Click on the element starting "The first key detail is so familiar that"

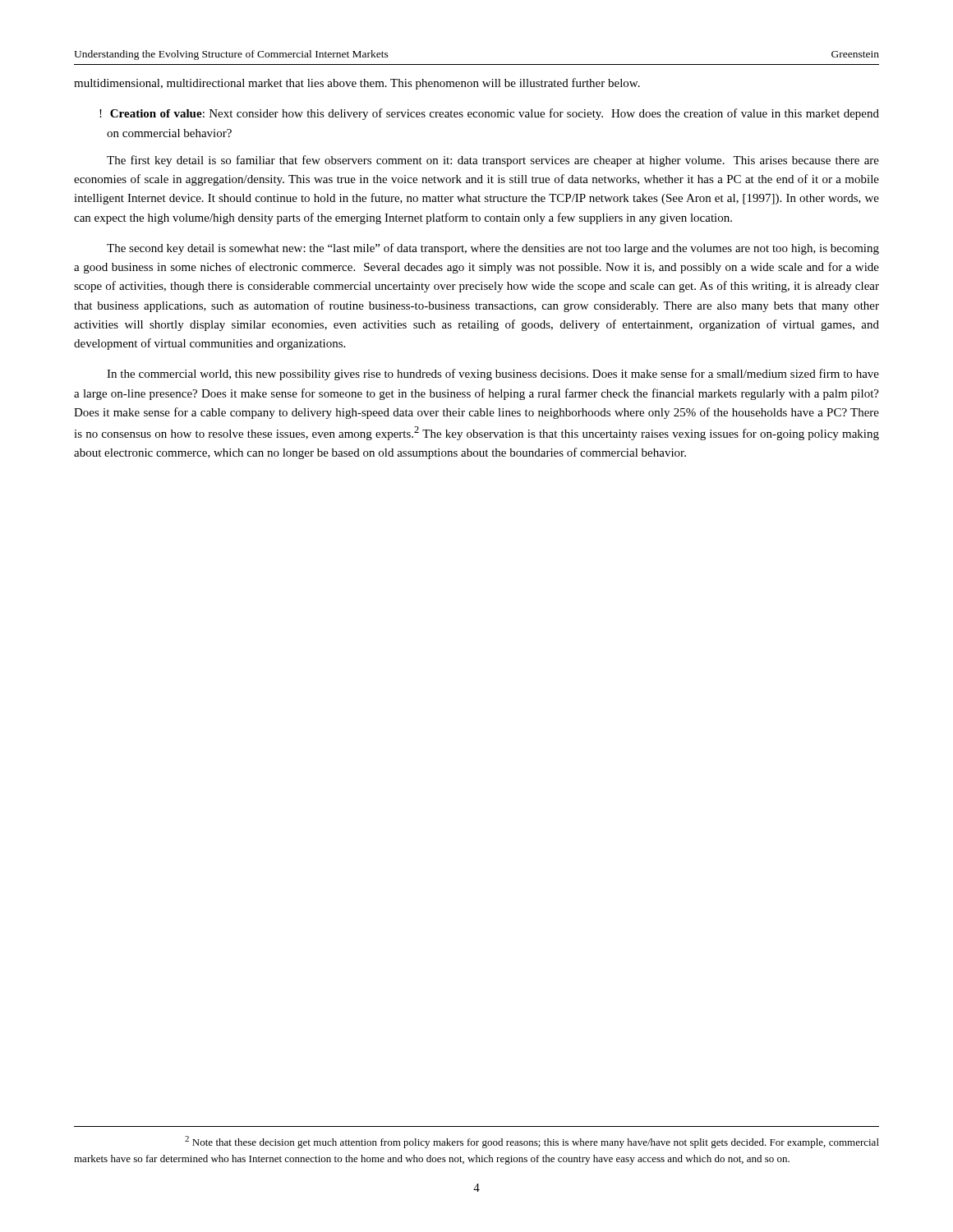[476, 189]
